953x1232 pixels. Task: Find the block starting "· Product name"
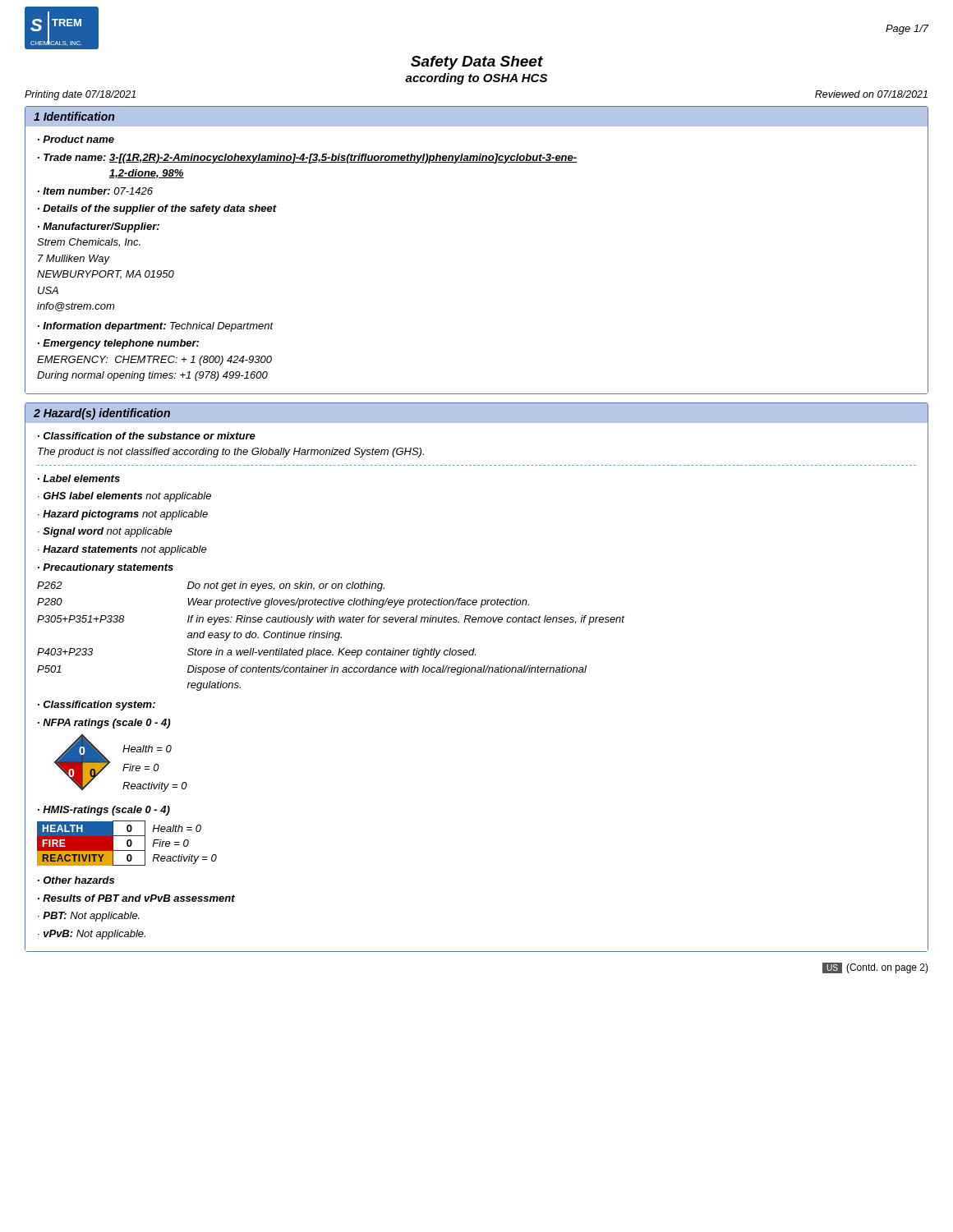point(76,139)
